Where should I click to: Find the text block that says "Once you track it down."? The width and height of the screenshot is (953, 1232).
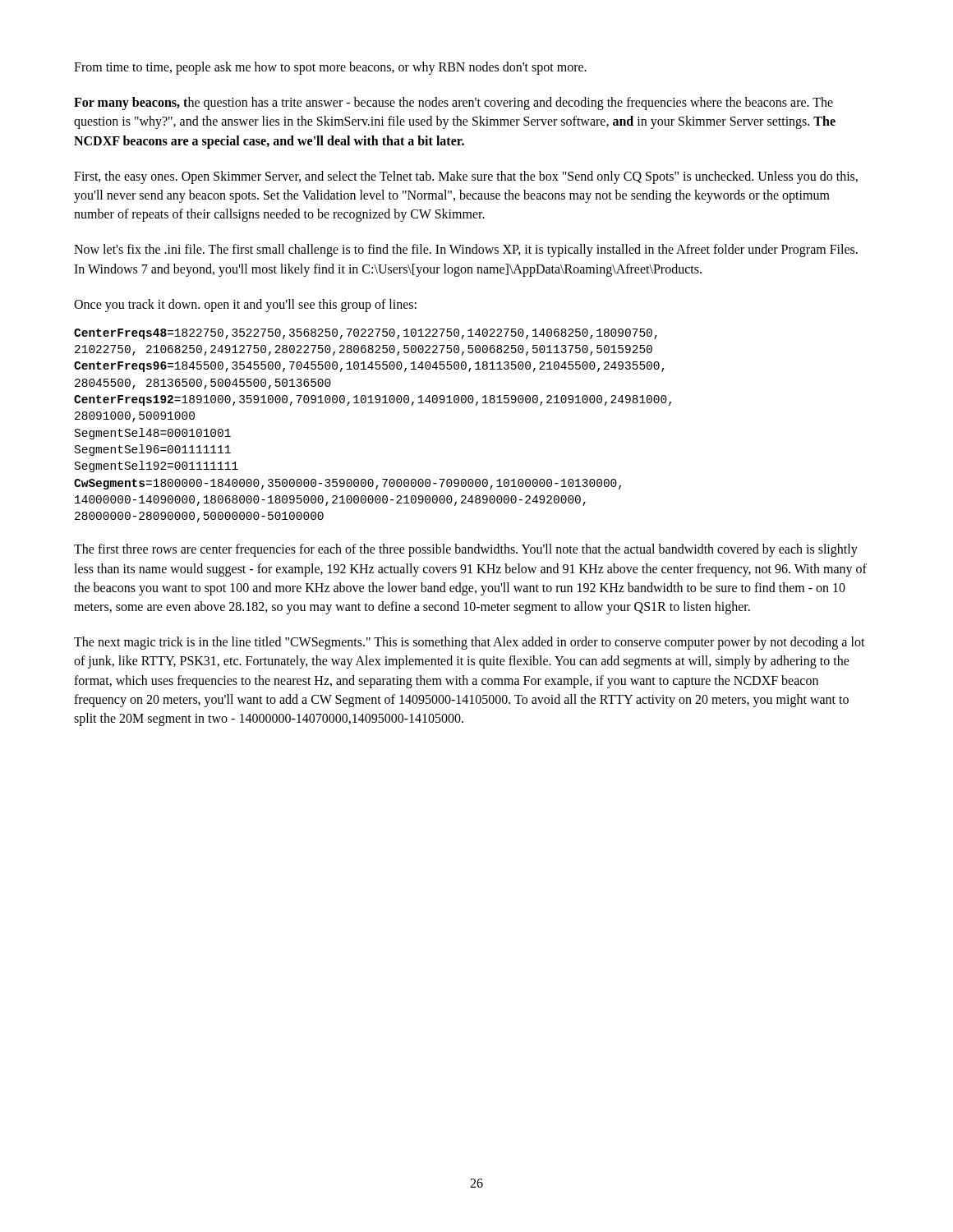(246, 304)
